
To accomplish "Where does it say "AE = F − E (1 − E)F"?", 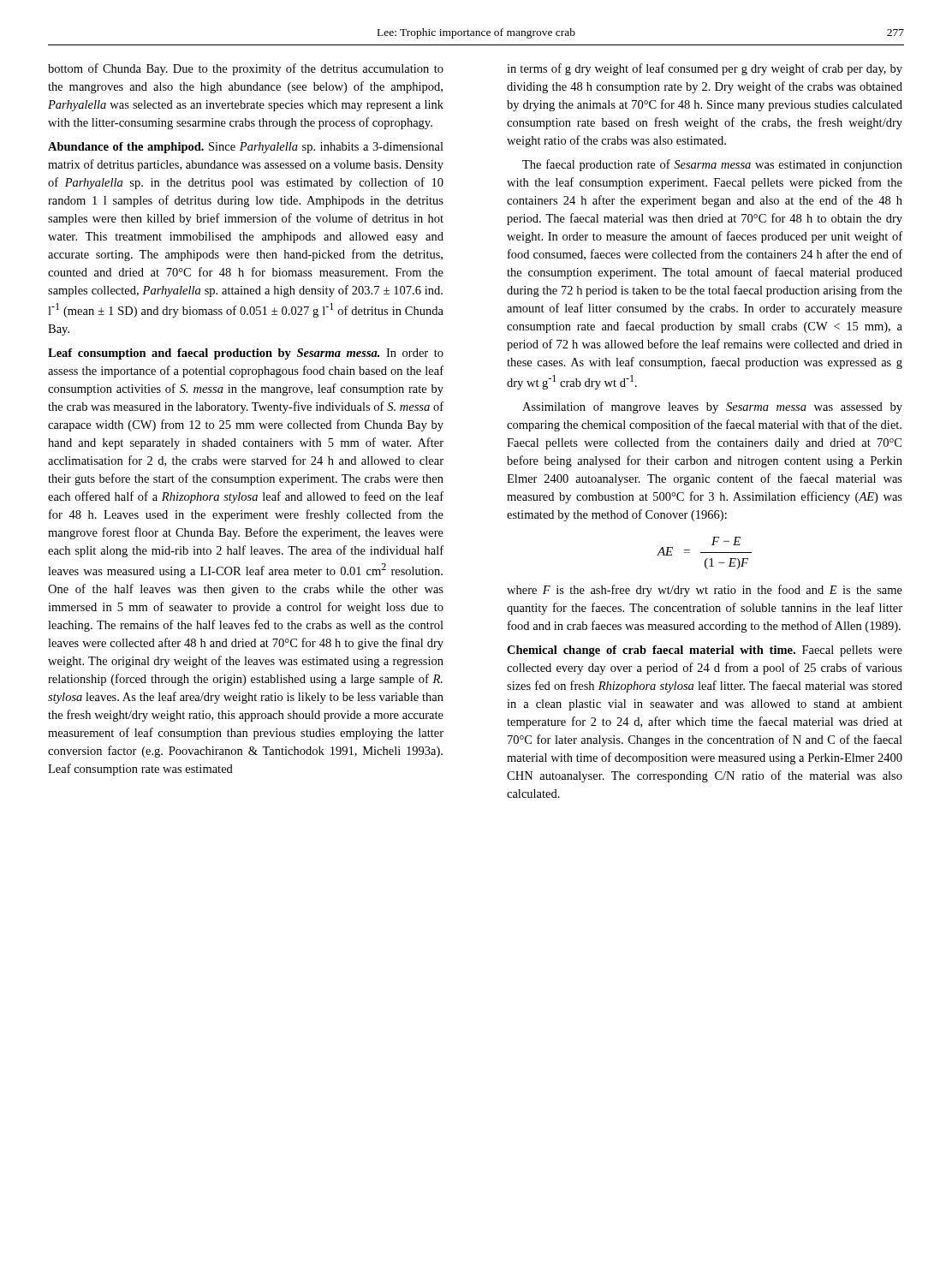I will click(705, 553).
